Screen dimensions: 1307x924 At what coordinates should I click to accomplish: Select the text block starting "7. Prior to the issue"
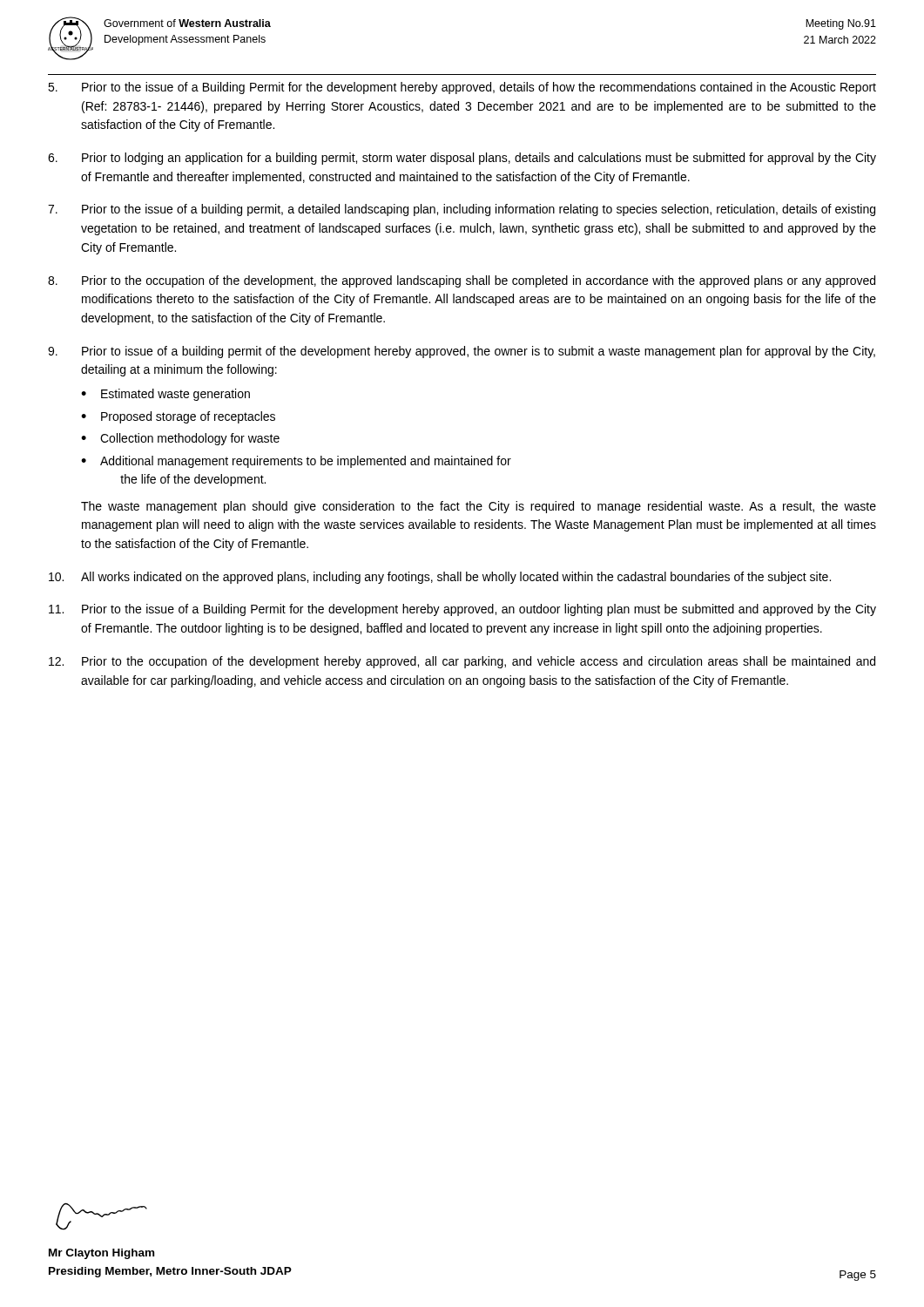(x=462, y=229)
